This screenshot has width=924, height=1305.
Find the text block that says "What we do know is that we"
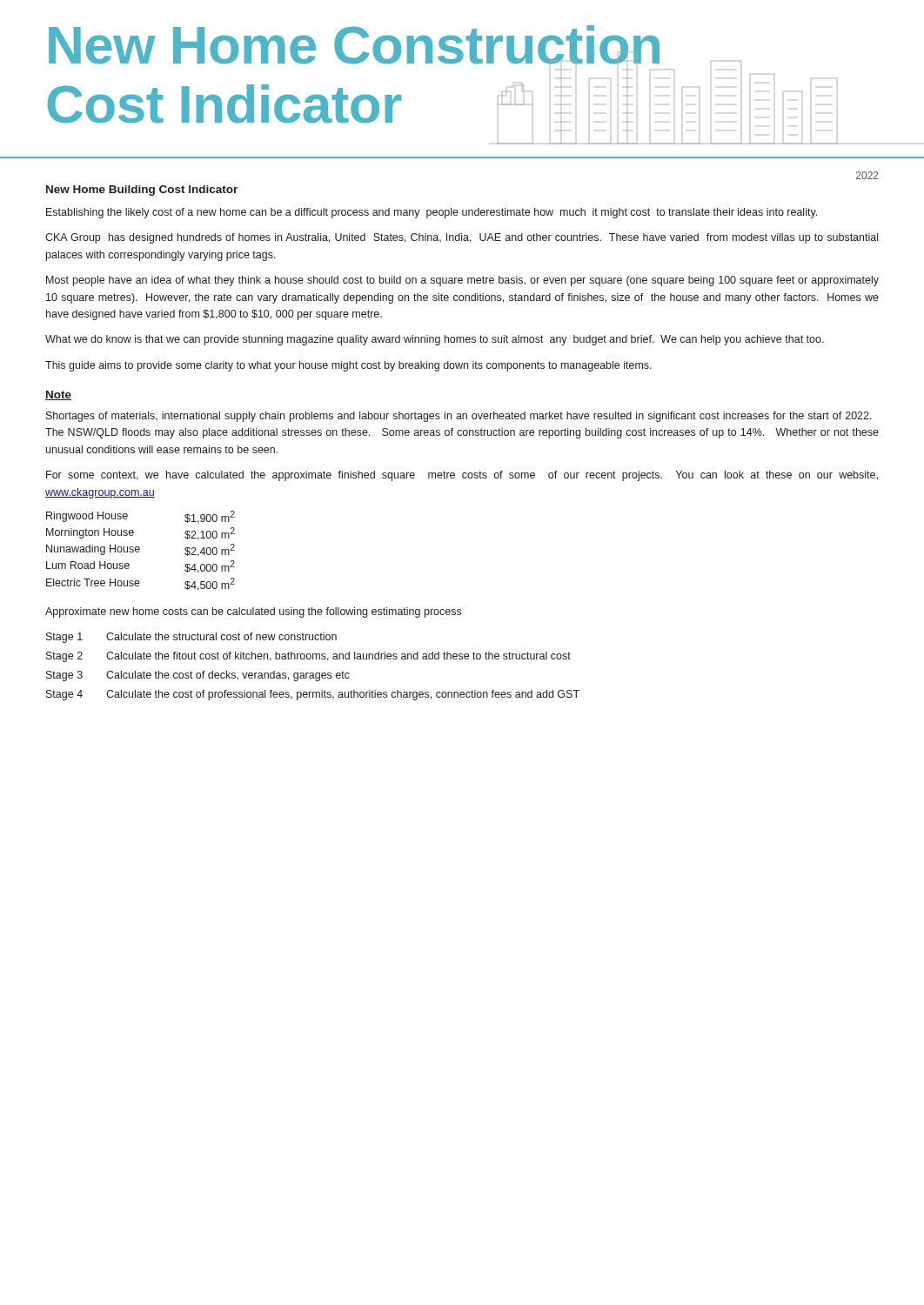tap(435, 339)
